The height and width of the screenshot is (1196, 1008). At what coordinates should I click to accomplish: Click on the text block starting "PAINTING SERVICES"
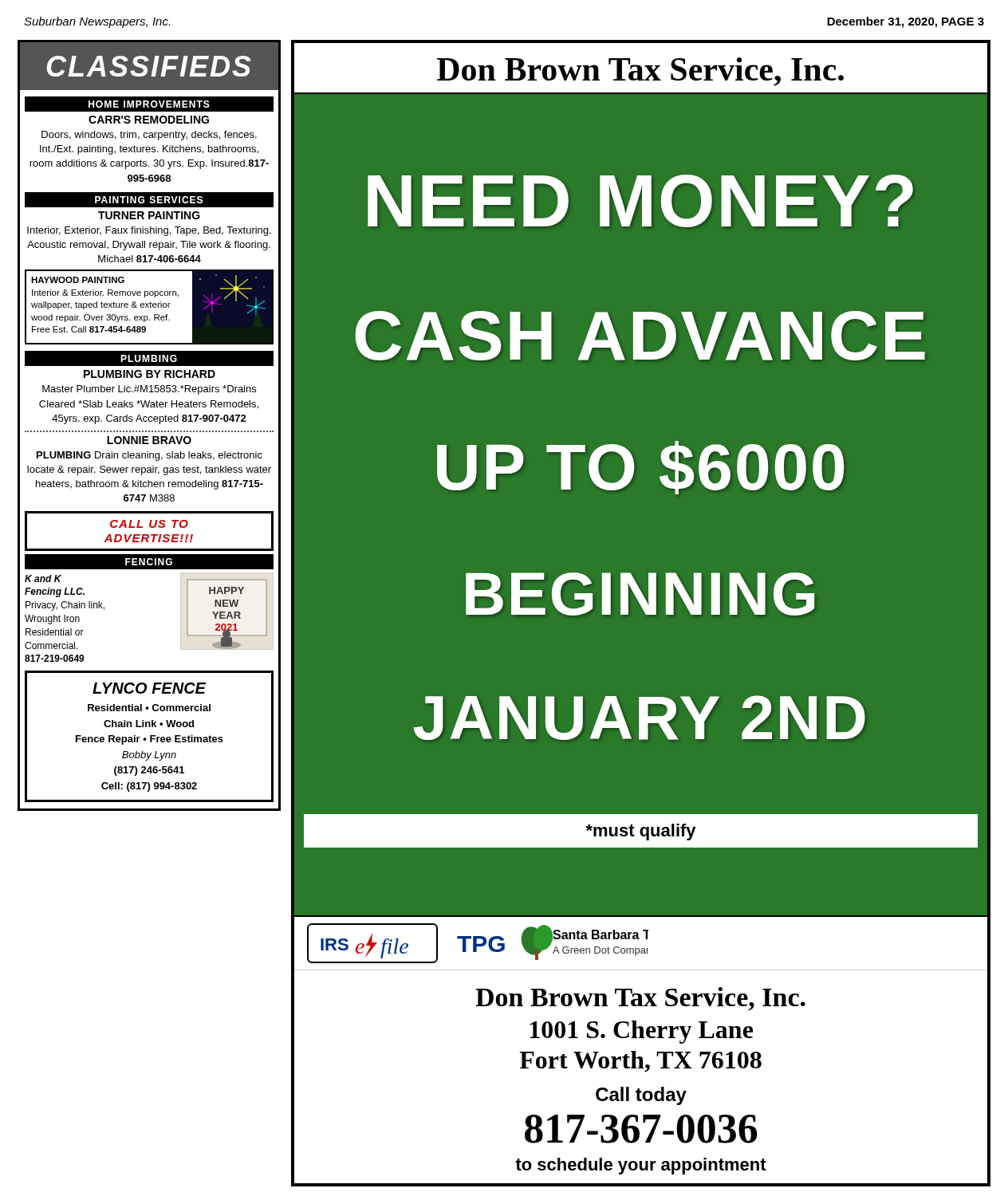click(149, 200)
